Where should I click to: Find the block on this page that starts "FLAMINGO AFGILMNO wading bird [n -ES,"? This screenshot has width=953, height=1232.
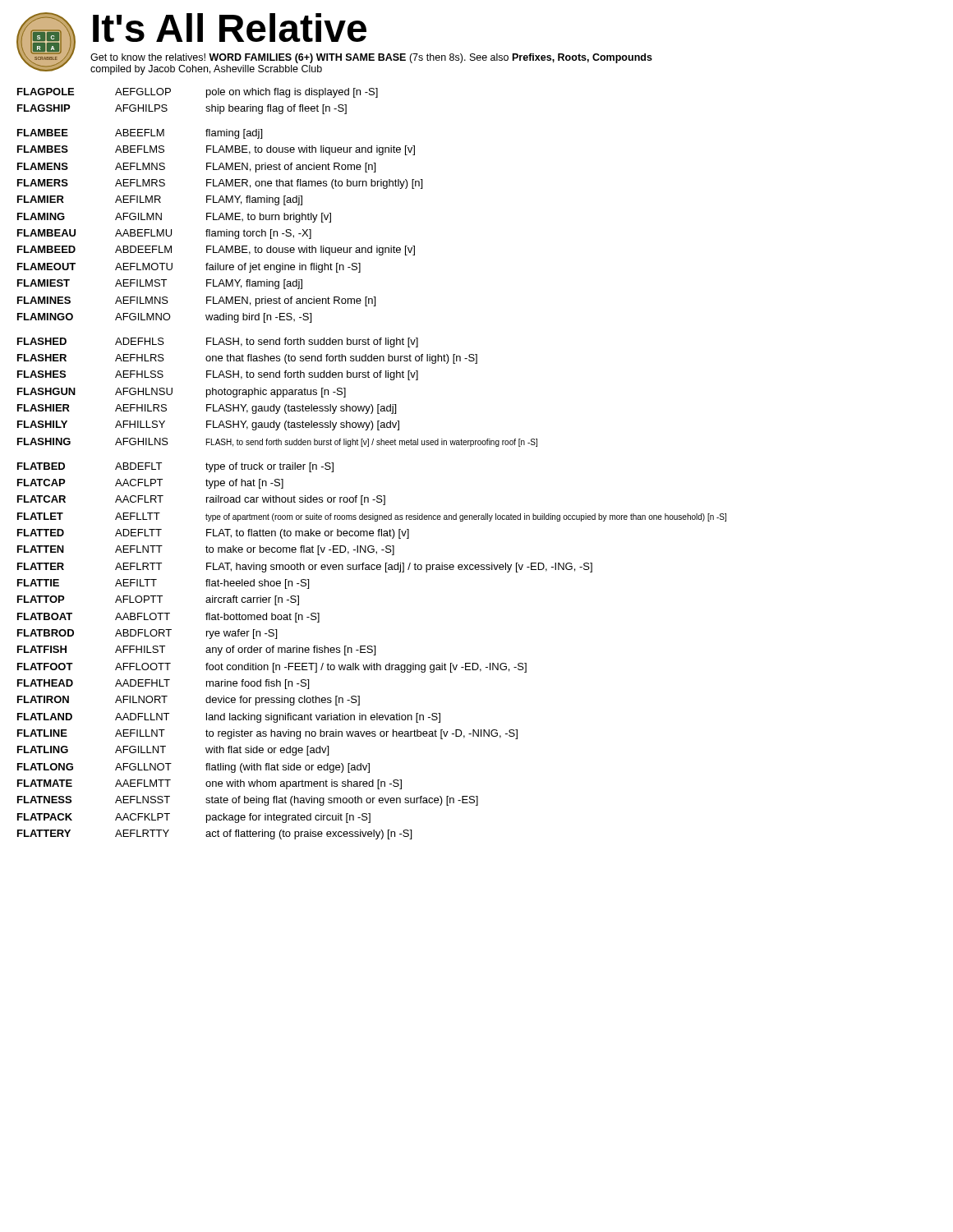click(x=164, y=318)
